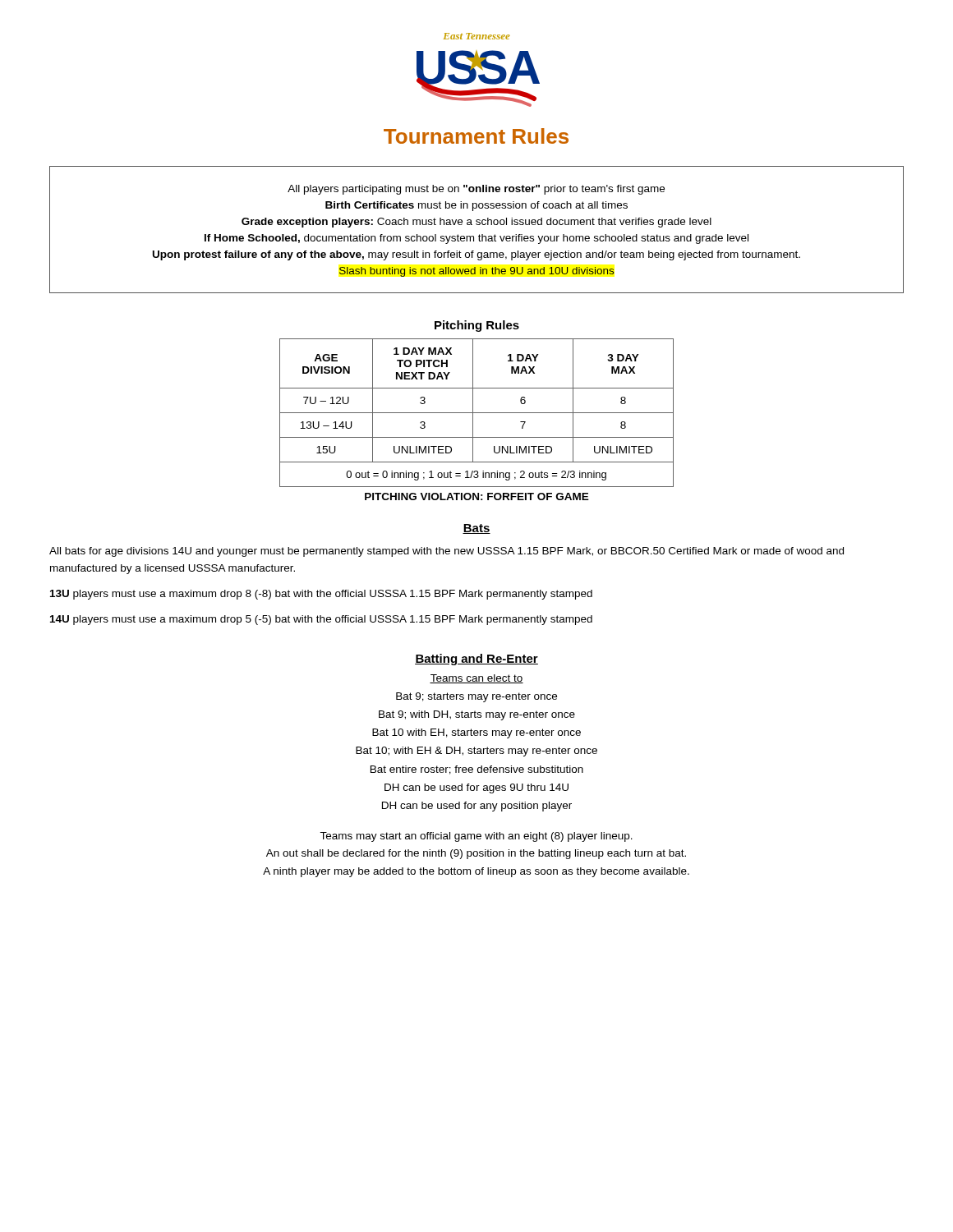Viewport: 953px width, 1232px height.
Task: Navigate to the text block starting "Tournament Rules"
Action: pyautogui.click(x=476, y=136)
